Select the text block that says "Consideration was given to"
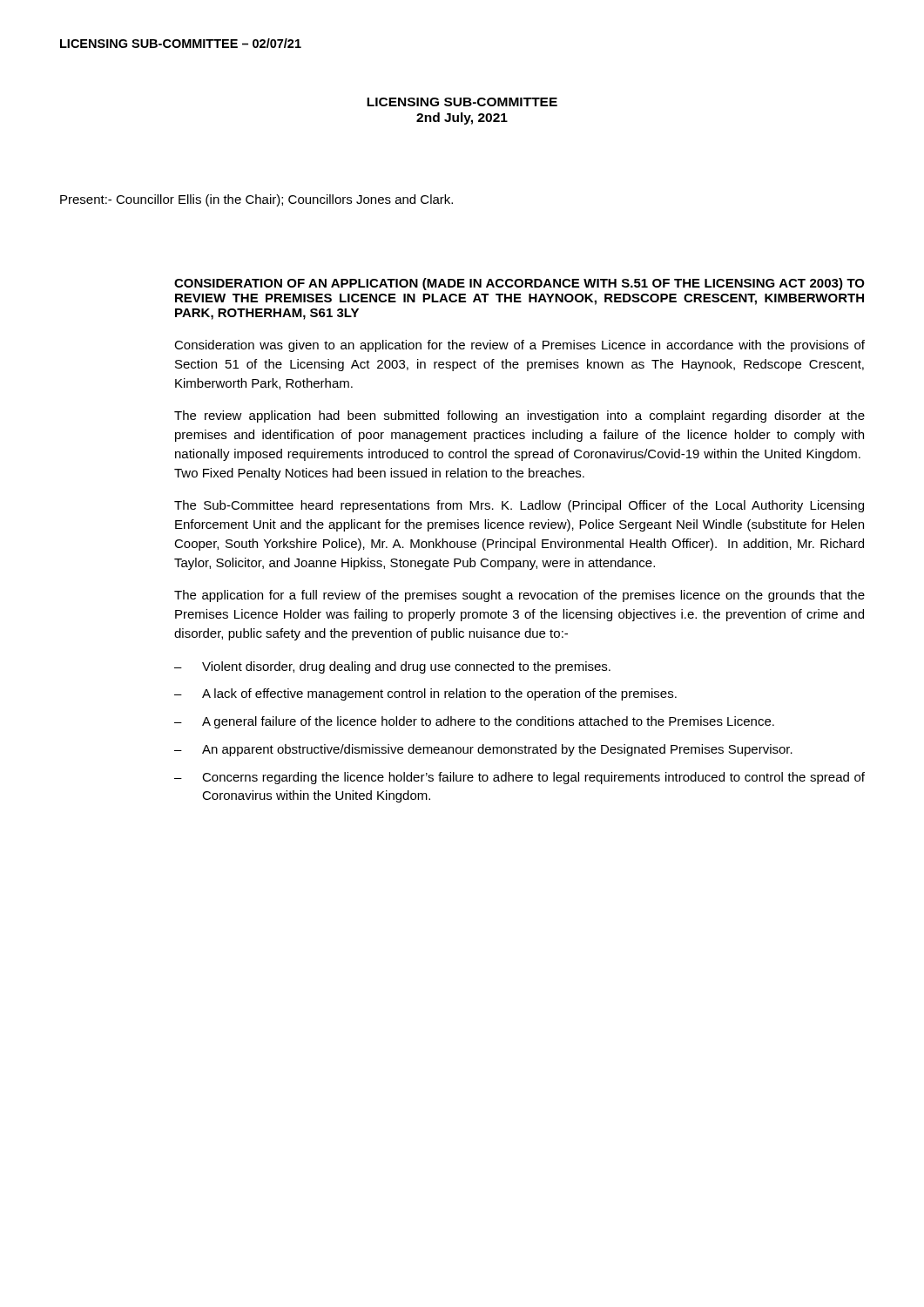Image resolution: width=924 pixels, height=1307 pixels. pyautogui.click(x=519, y=364)
